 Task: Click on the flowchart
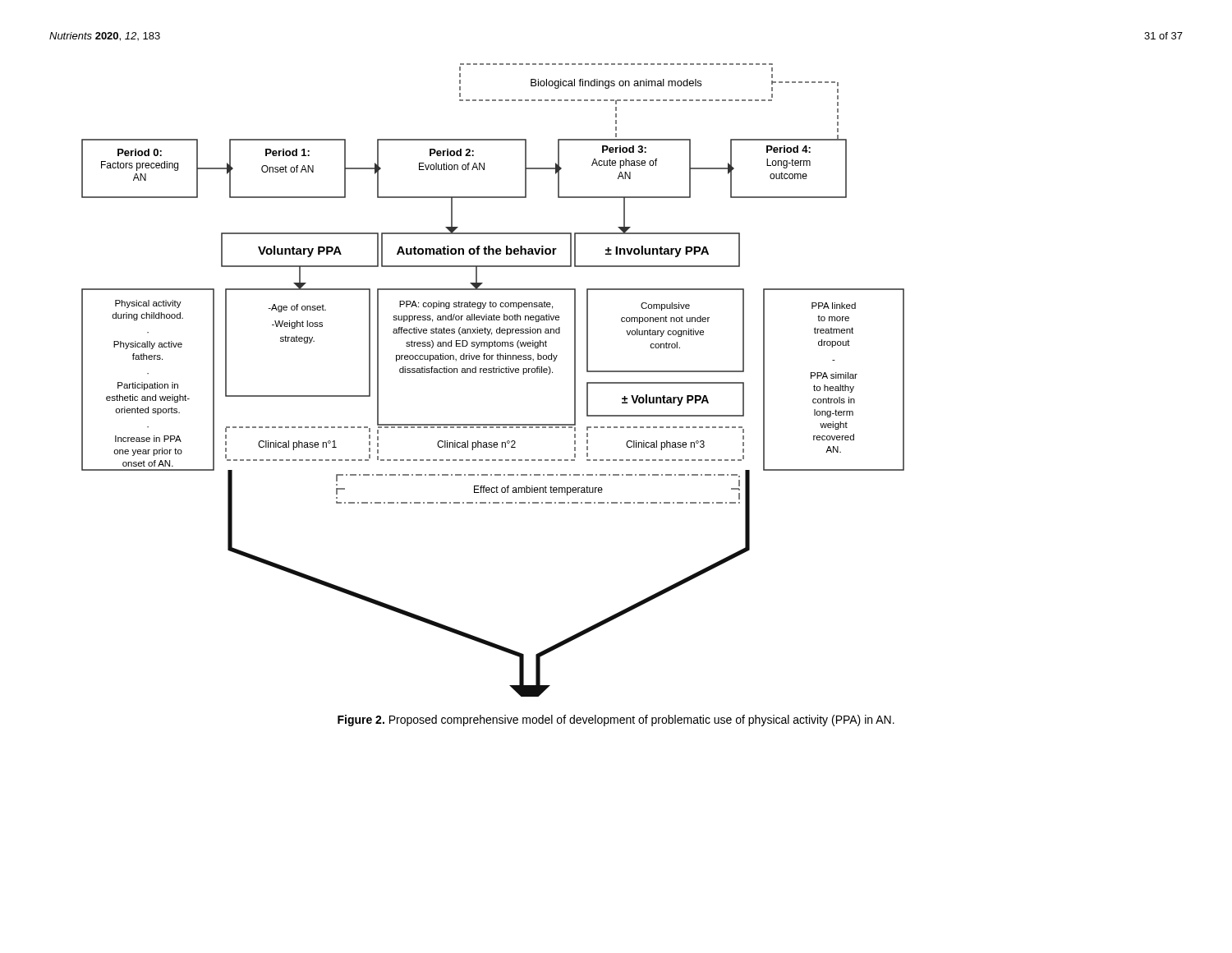tap(616, 376)
